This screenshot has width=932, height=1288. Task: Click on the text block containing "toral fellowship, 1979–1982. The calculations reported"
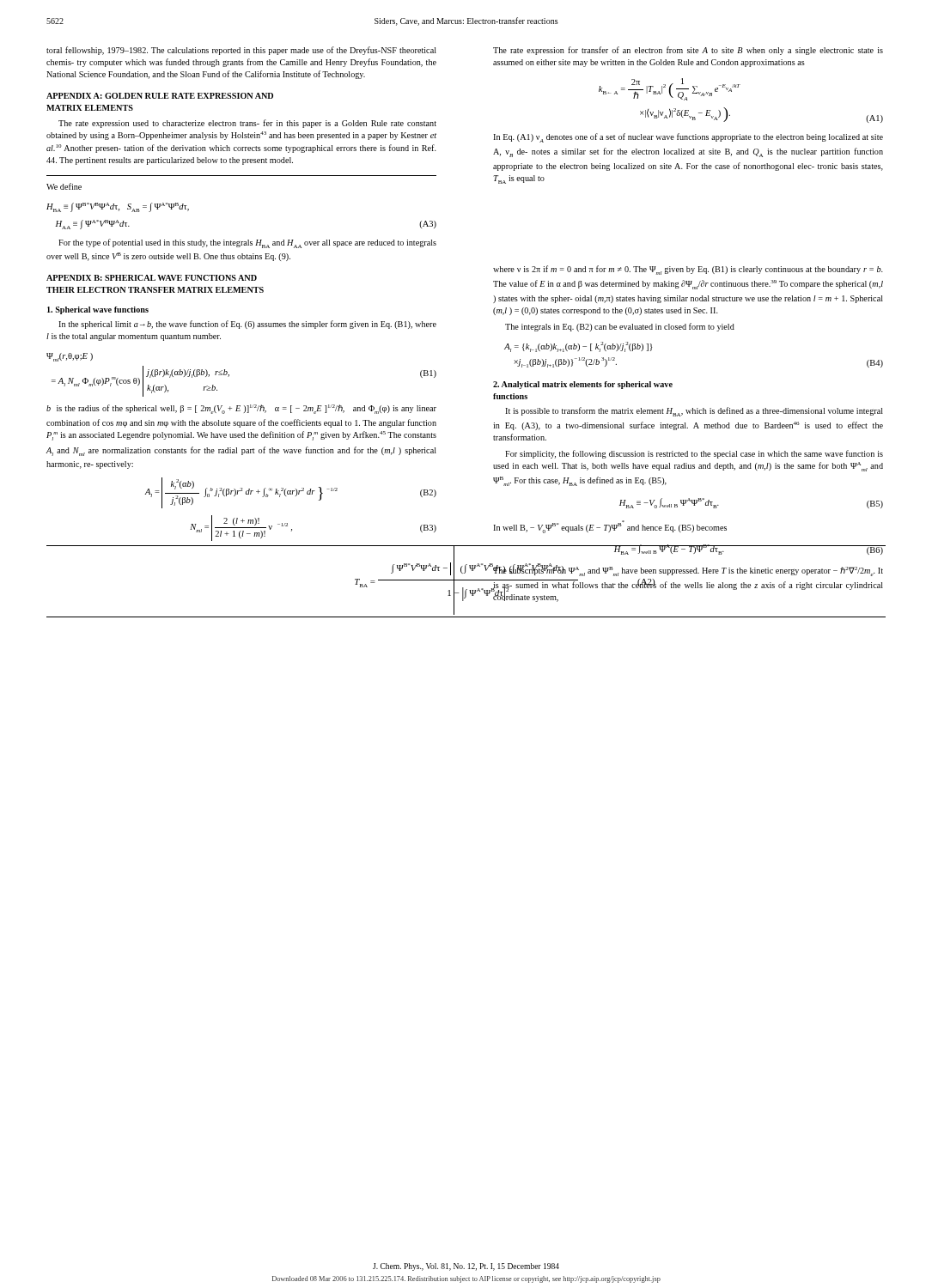(241, 63)
